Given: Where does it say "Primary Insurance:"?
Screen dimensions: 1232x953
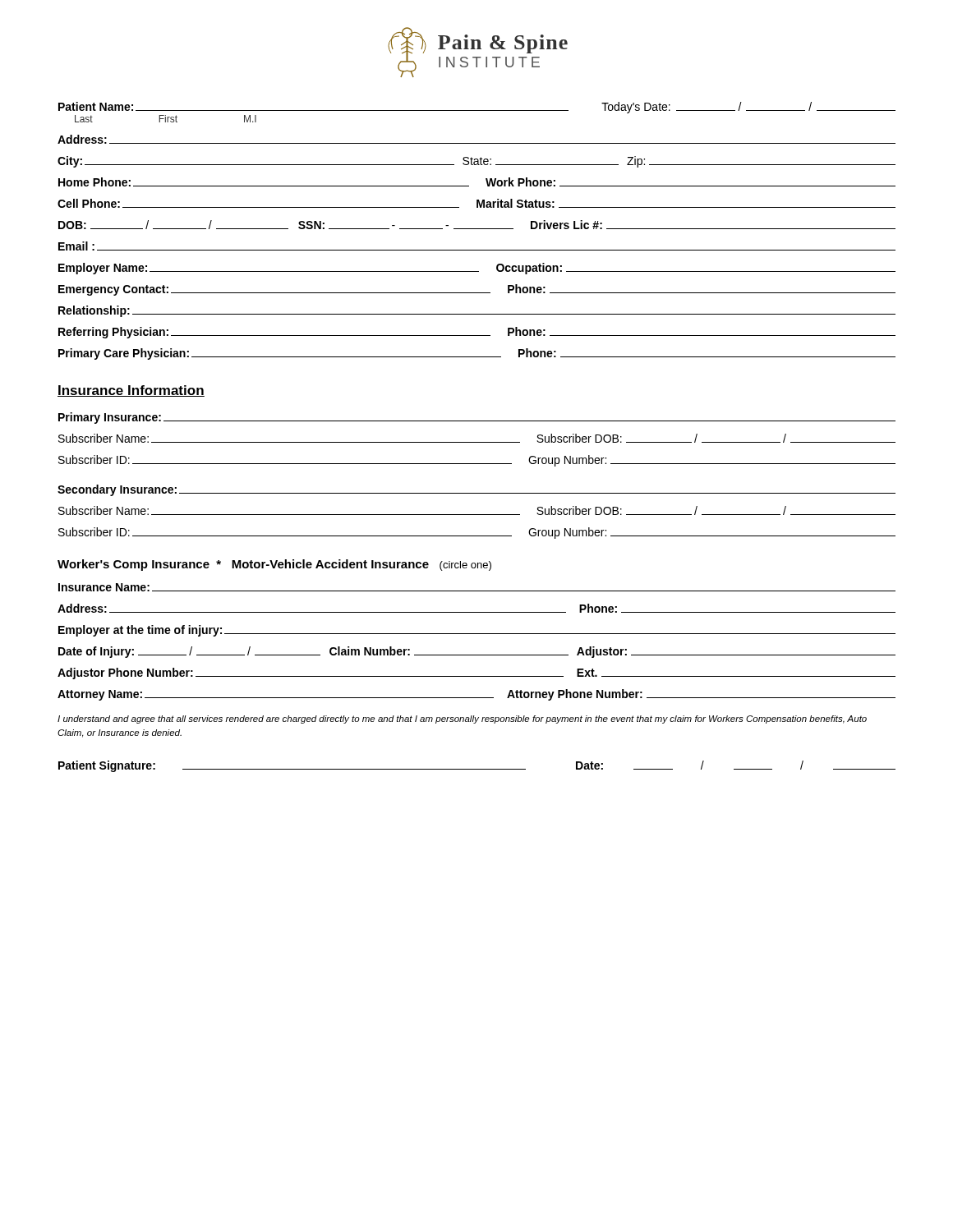Looking at the screenshot, I should pyautogui.click(x=476, y=416).
